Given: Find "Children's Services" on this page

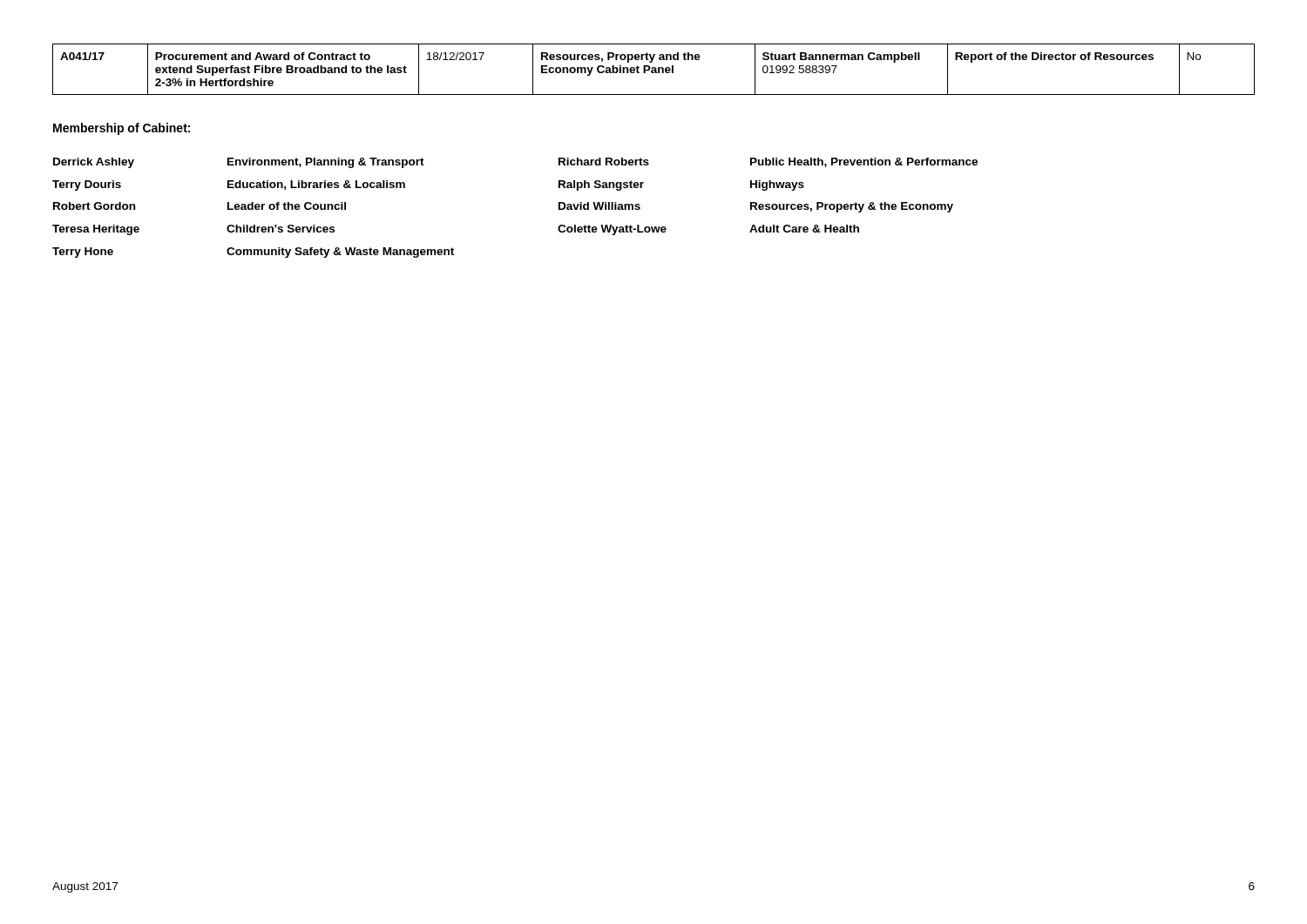Looking at the screenshot, I should tap(281, 229).
